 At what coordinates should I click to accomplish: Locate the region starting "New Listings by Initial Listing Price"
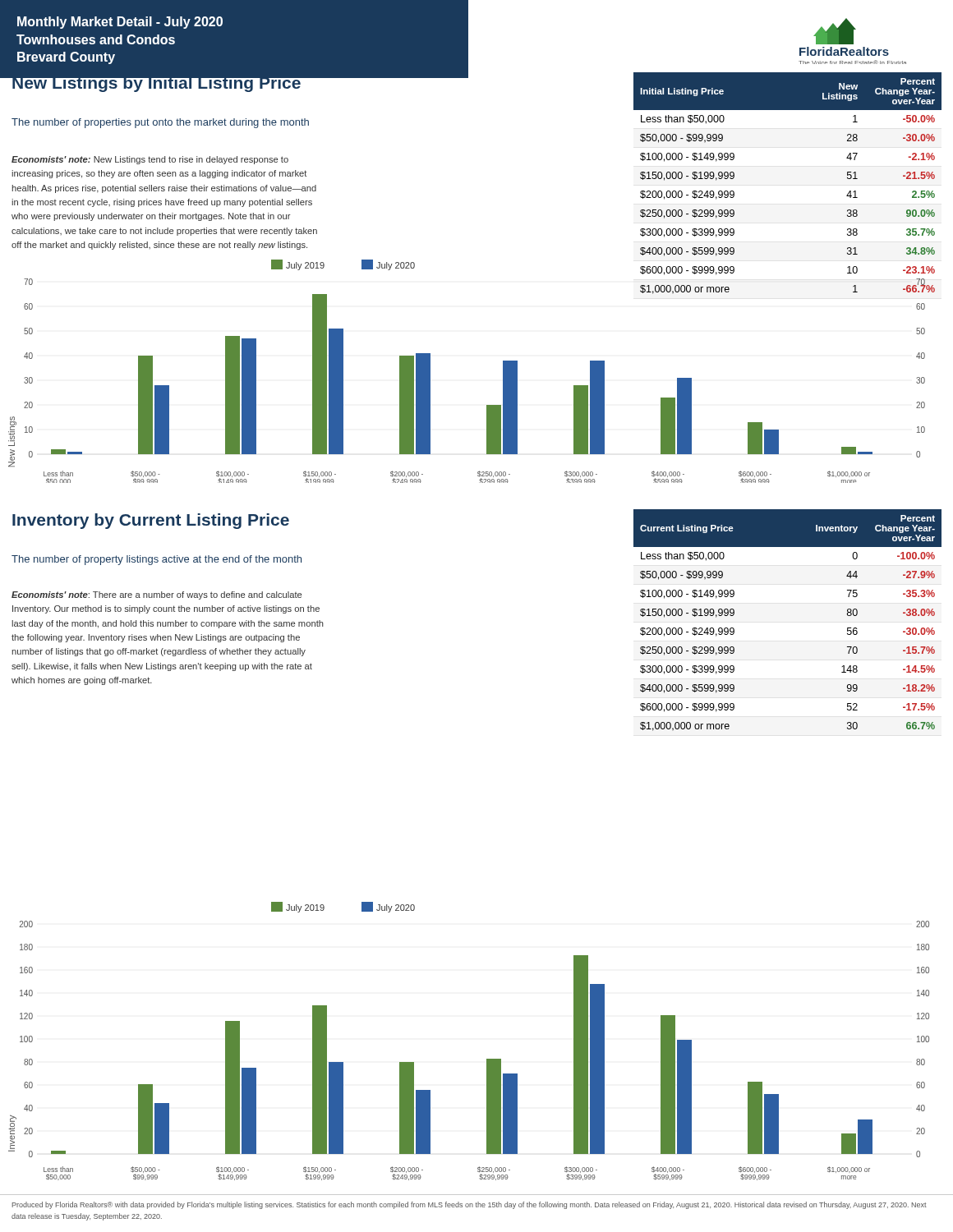click(x=156, y=83)
